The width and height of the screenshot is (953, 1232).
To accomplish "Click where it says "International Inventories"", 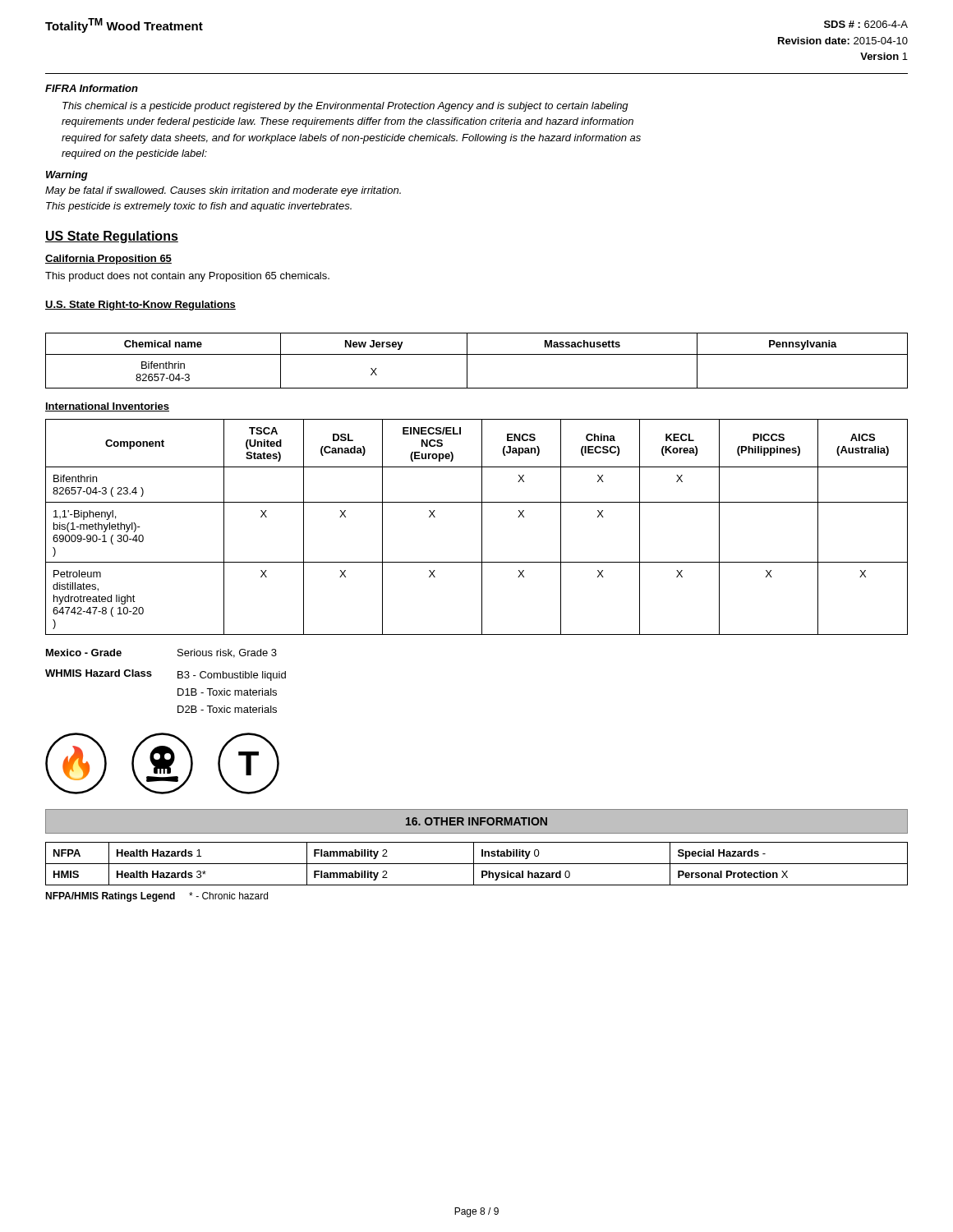I will click(107, 406).
